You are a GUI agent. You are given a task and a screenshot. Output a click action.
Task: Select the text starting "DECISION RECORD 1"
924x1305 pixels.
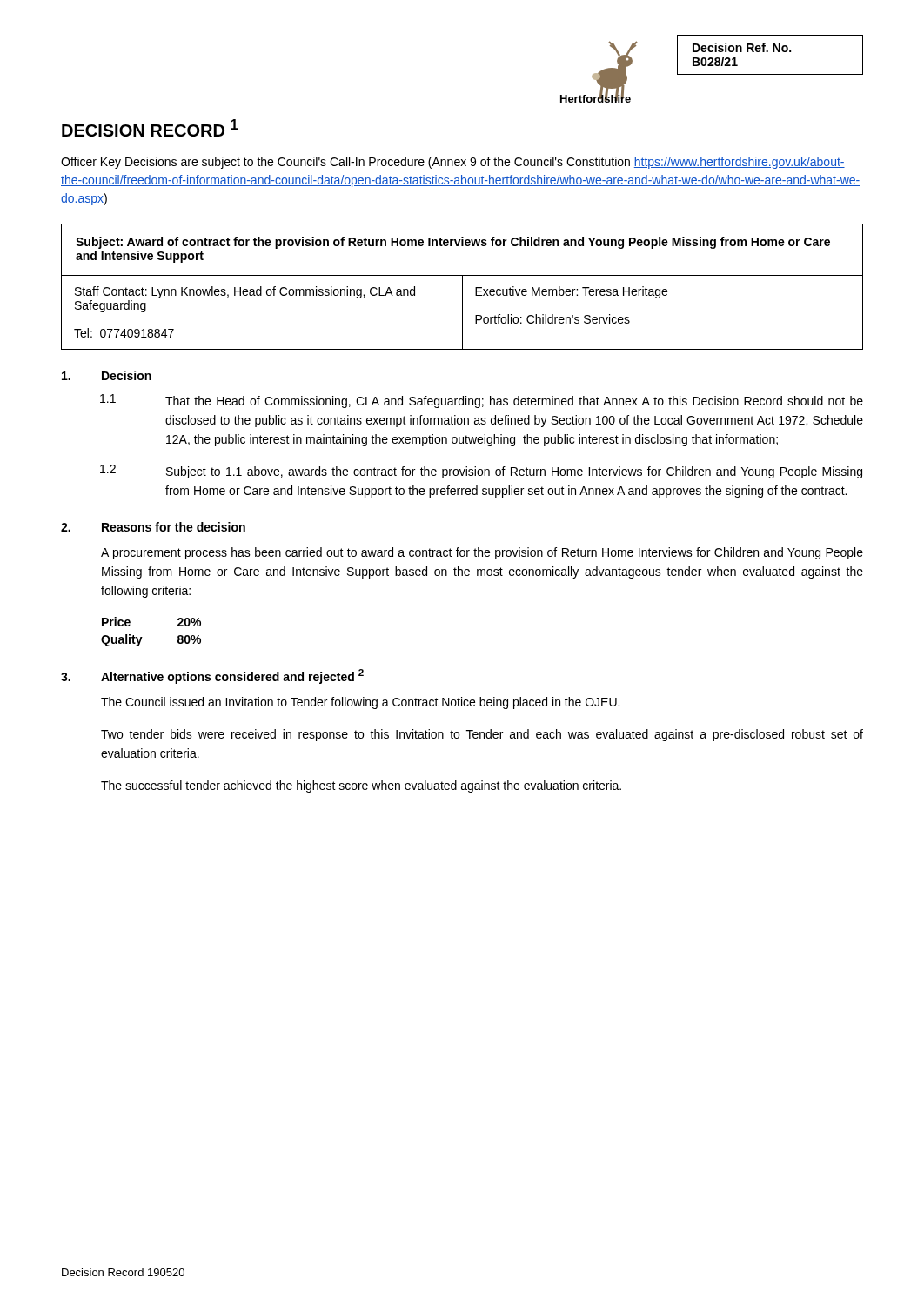pyautogui.click(x=150, y=128)
